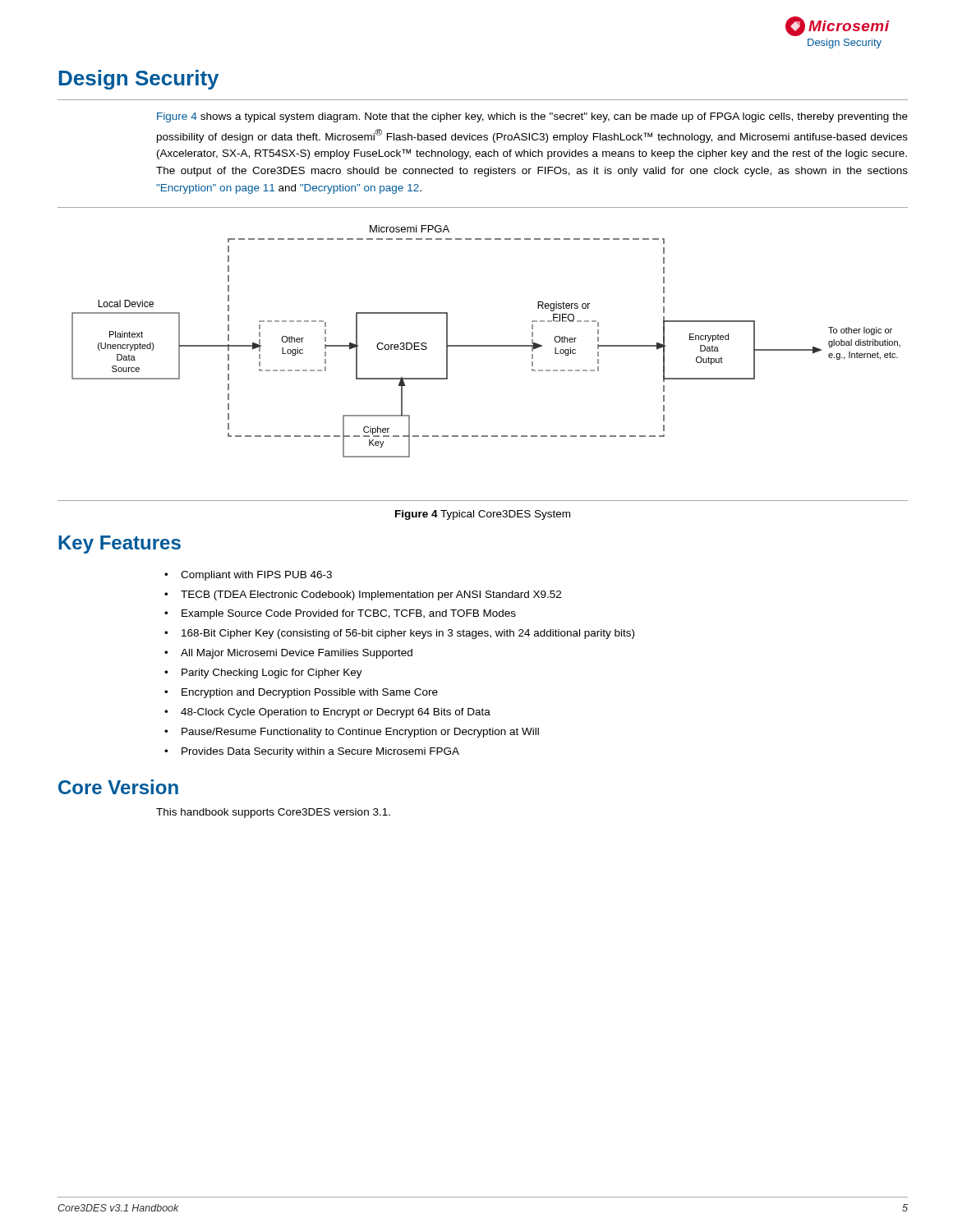The width and height of the screenshot is (953, 1232).
Task: Where is the passage that starts "Provides Data Security within a"?
Action: click(x=320, y=751)
